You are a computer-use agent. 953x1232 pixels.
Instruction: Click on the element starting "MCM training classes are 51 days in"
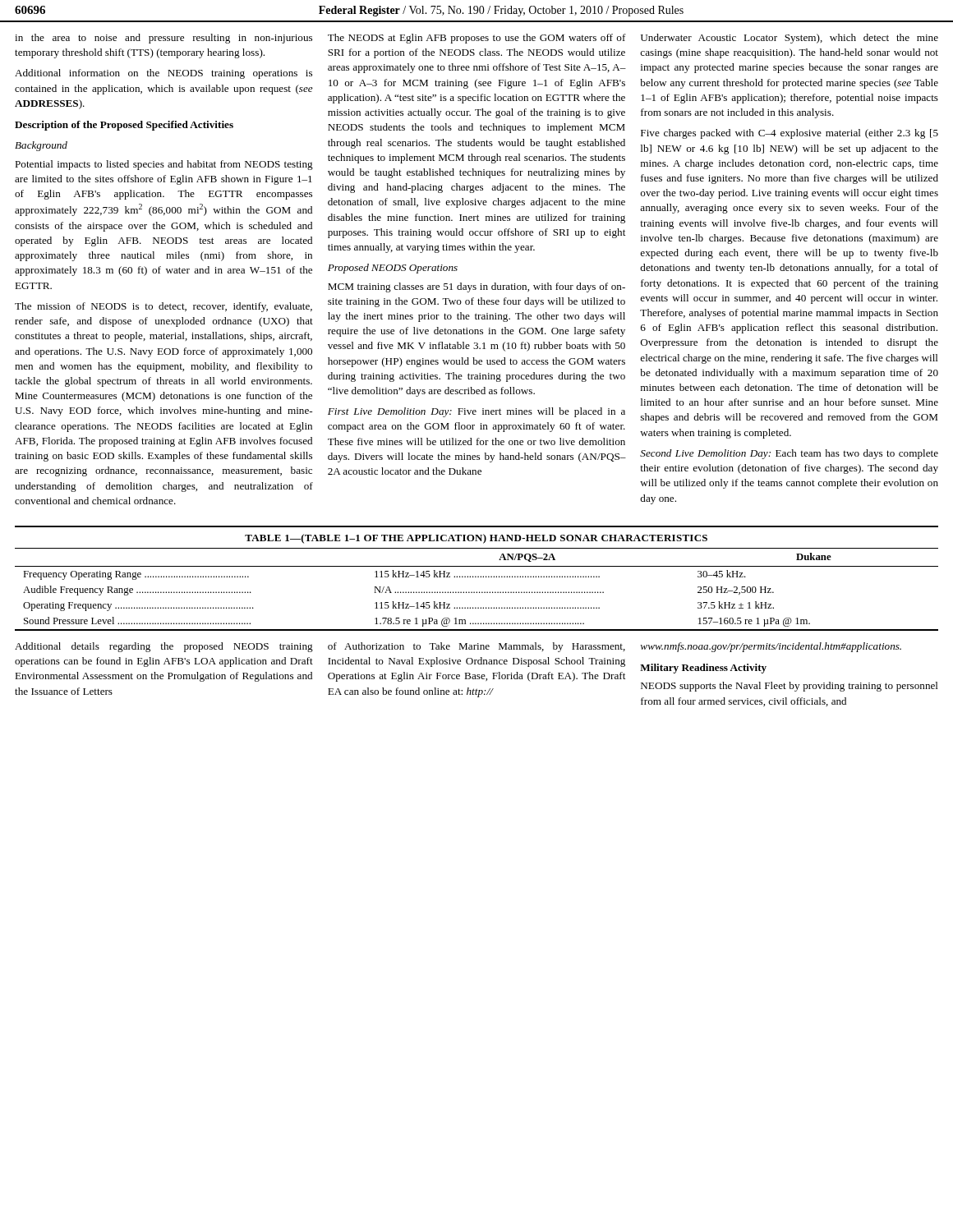tap(476, 379)
